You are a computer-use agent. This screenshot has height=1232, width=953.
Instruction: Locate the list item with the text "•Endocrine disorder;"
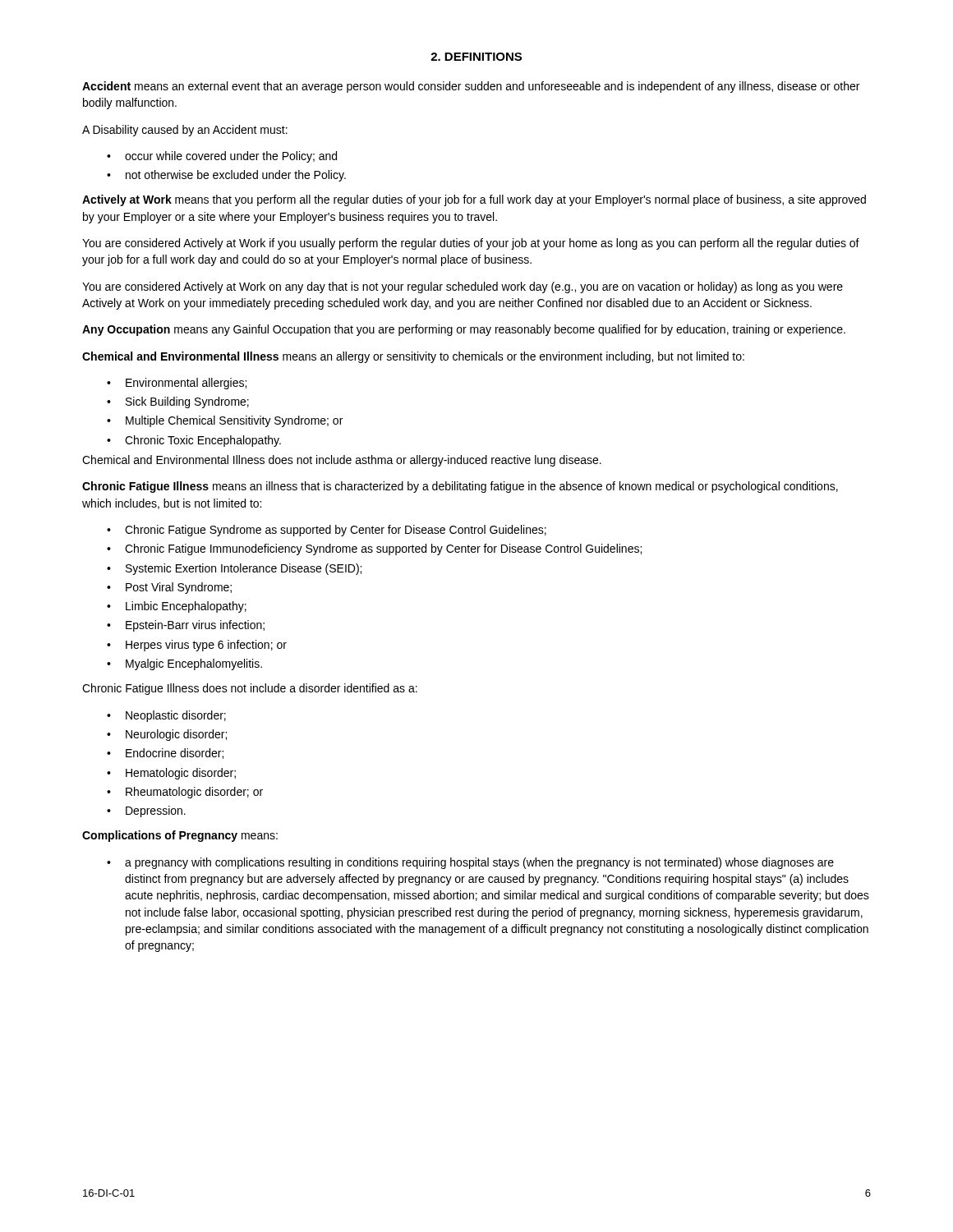pyautogui.click(x=165, y=754)
